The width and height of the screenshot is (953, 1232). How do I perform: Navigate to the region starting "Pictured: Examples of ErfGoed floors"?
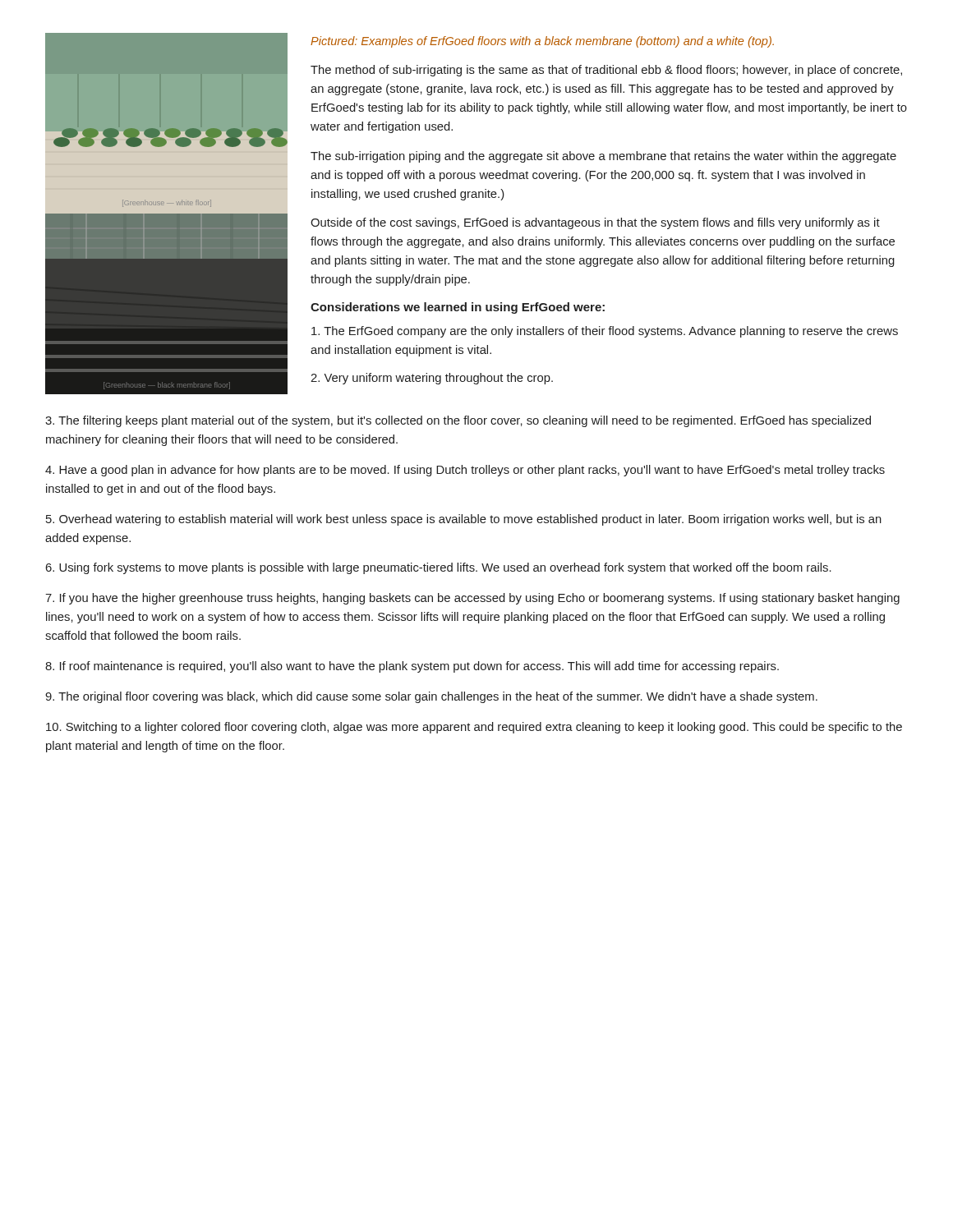[543, 41]
